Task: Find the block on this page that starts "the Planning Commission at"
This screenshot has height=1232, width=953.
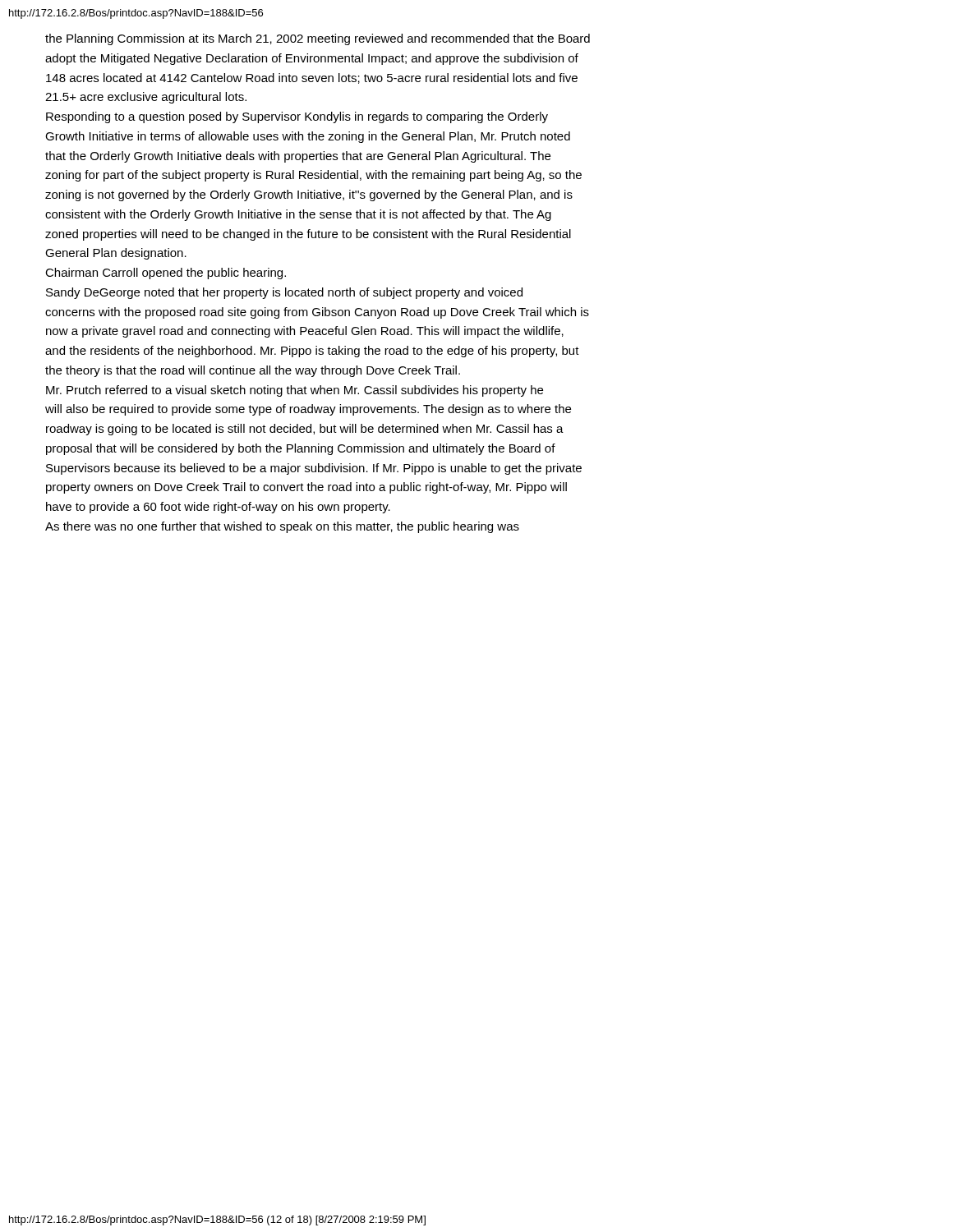Action: 476,282
